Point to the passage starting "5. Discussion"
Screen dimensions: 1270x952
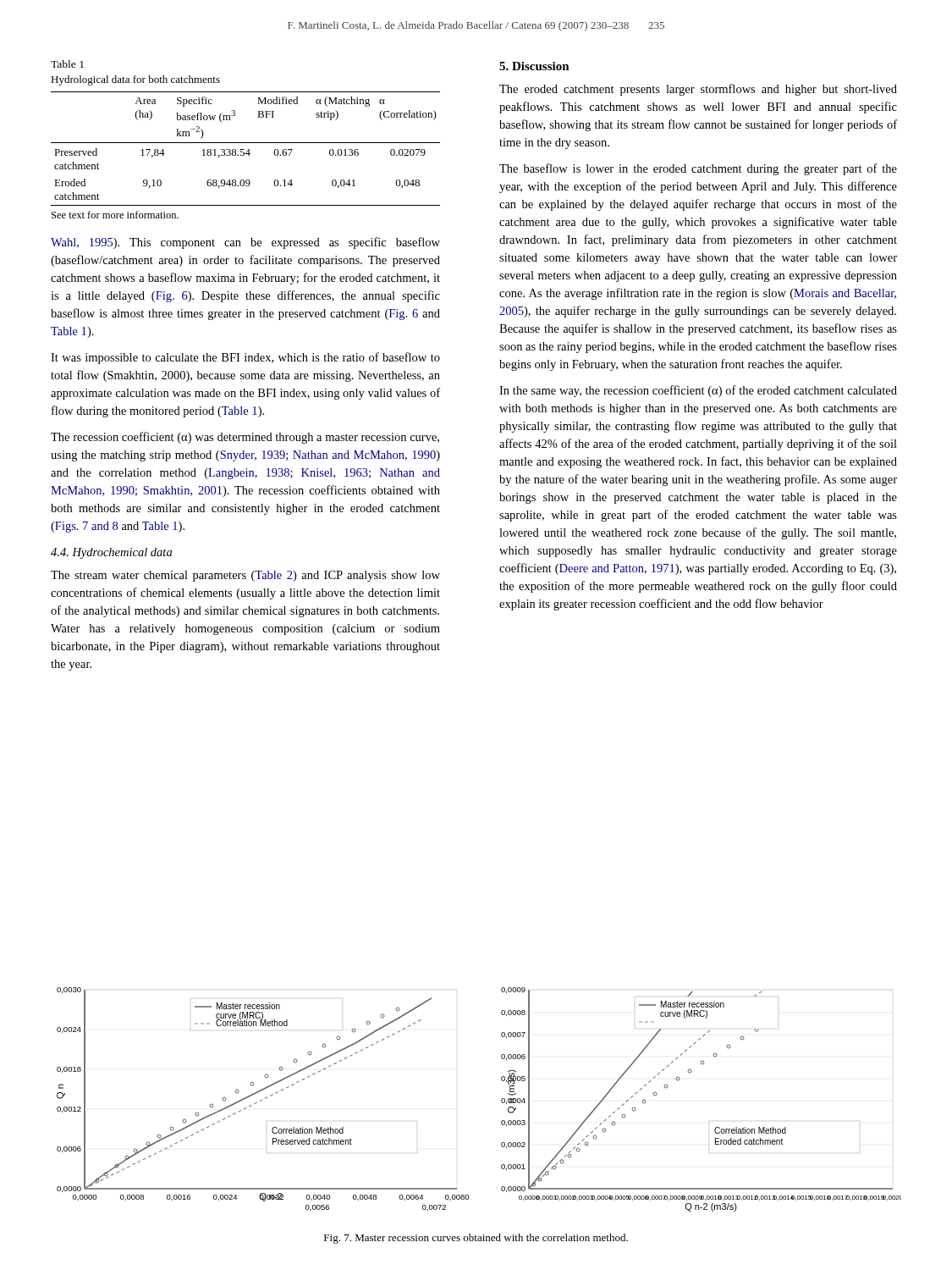point(534,66)
